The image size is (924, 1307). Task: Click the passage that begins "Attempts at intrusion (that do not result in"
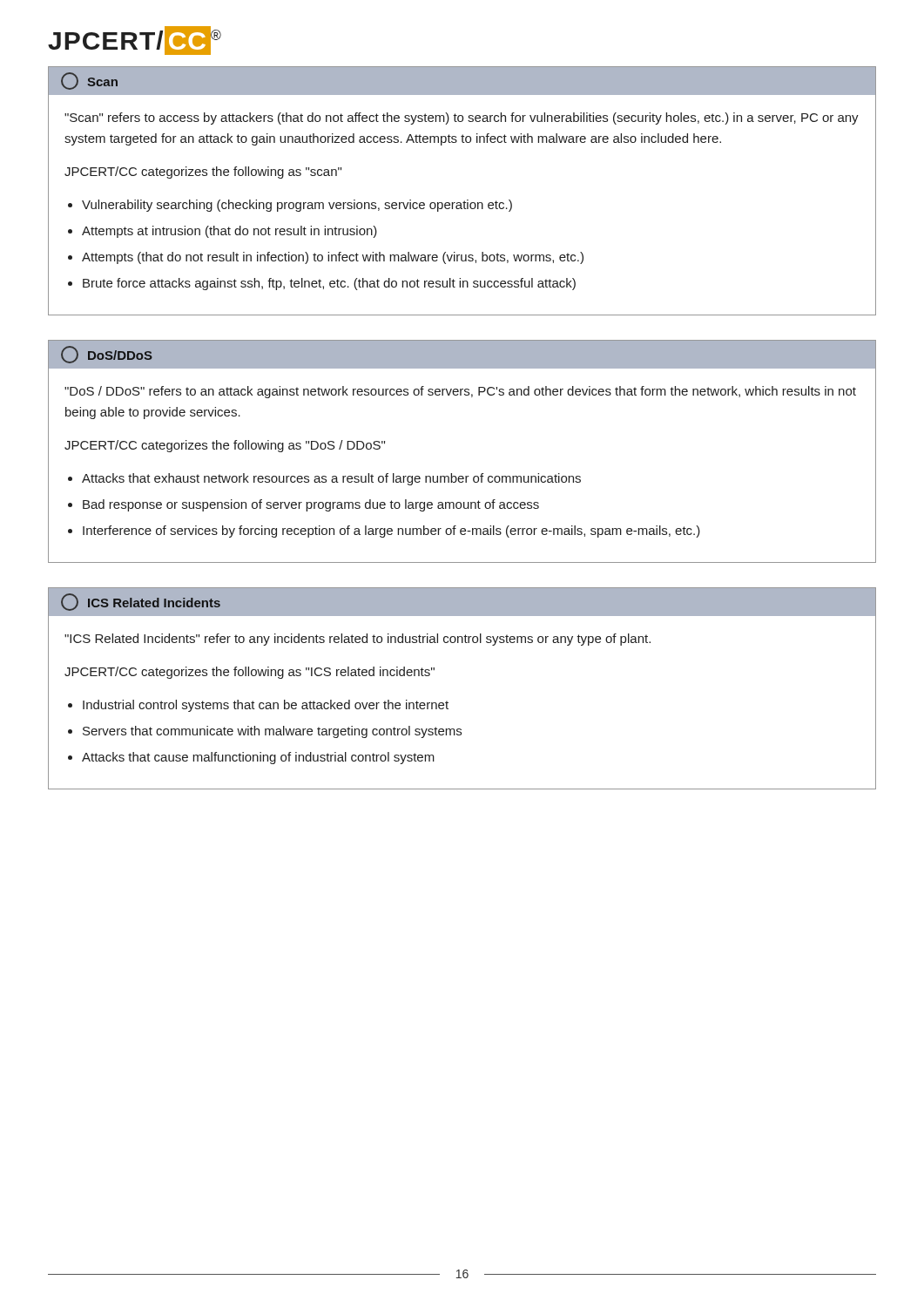coord(230,230)
